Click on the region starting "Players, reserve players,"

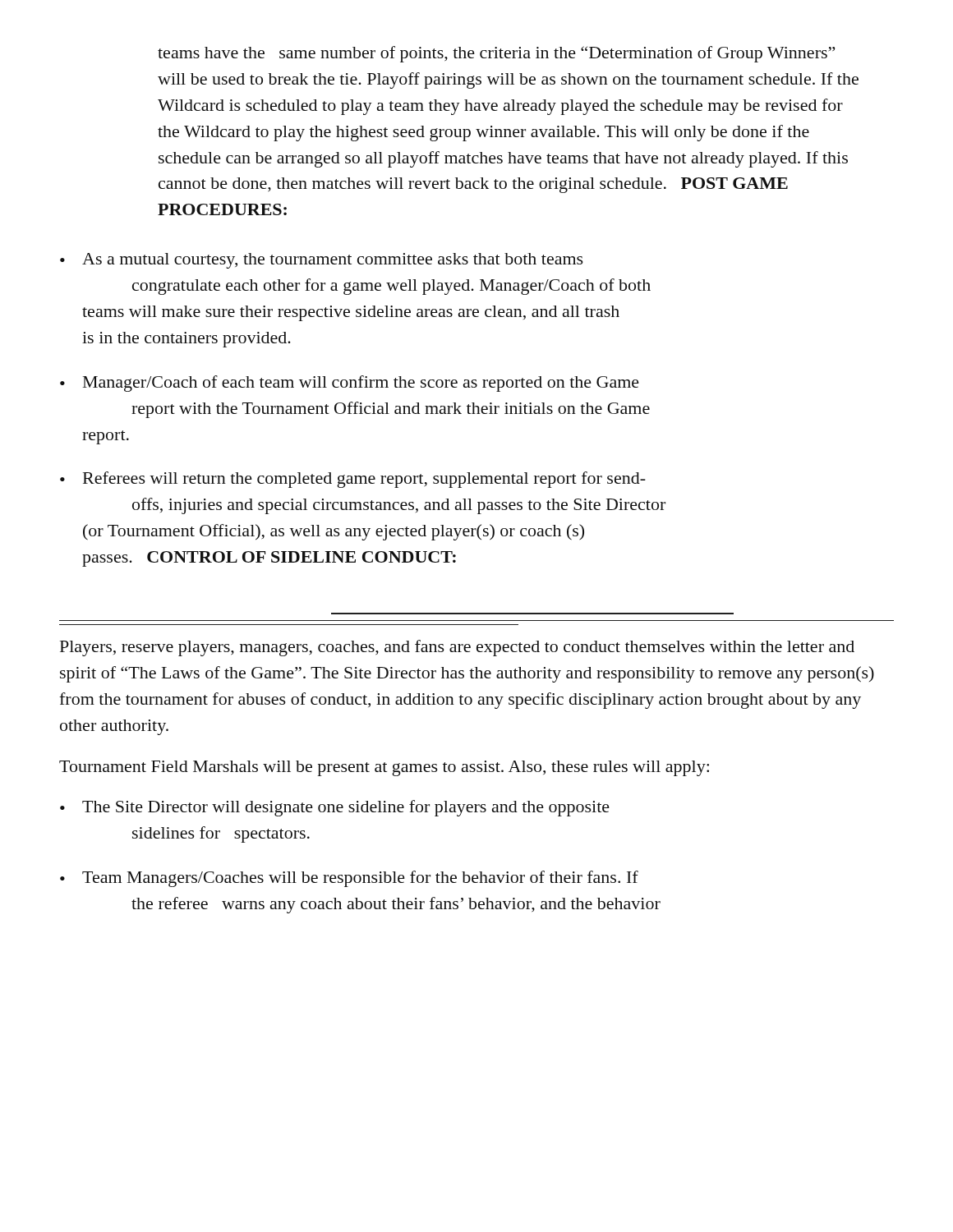467,685
